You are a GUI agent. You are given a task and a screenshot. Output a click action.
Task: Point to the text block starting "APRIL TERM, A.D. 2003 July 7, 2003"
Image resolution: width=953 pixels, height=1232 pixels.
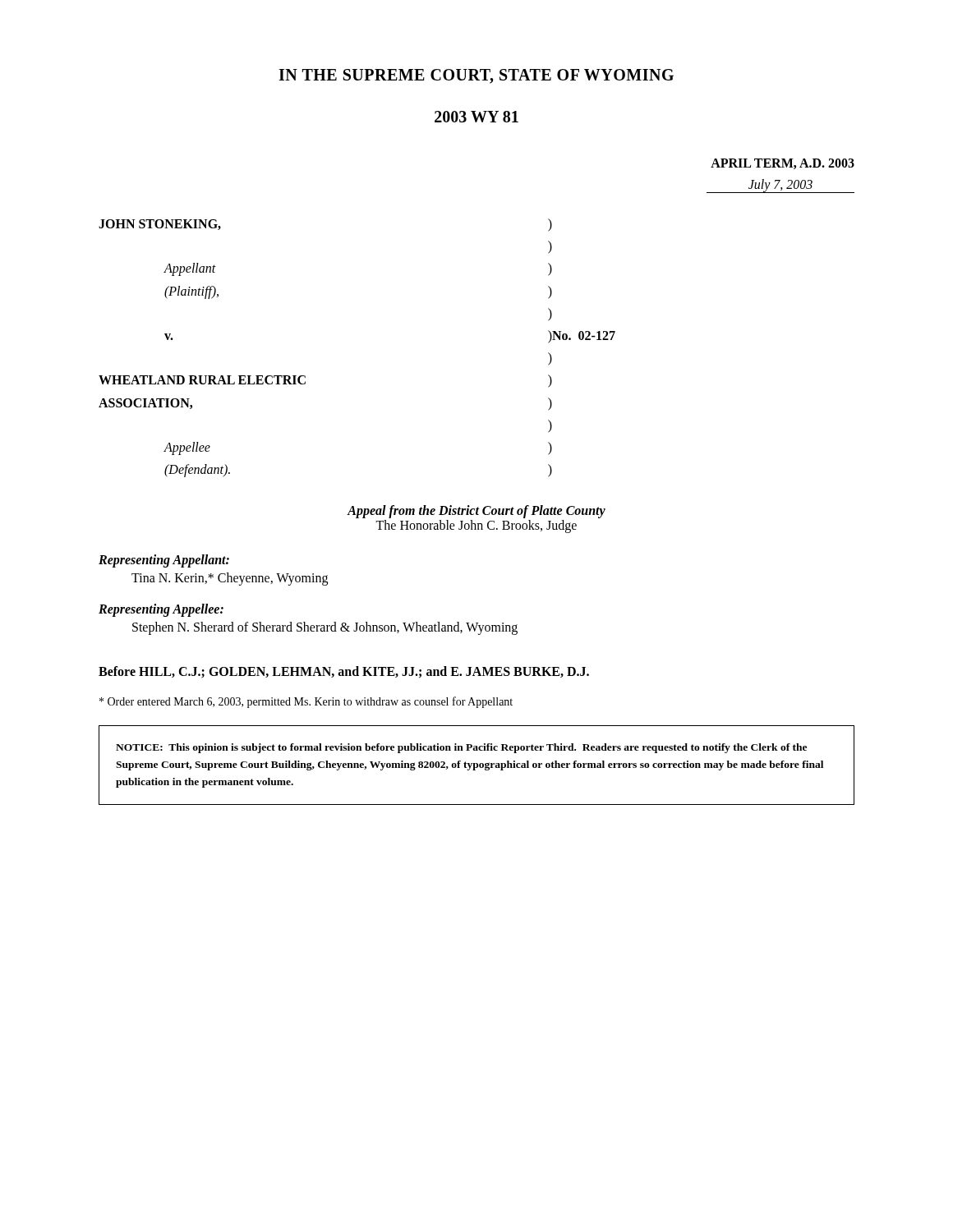click(x=783, y=164)
